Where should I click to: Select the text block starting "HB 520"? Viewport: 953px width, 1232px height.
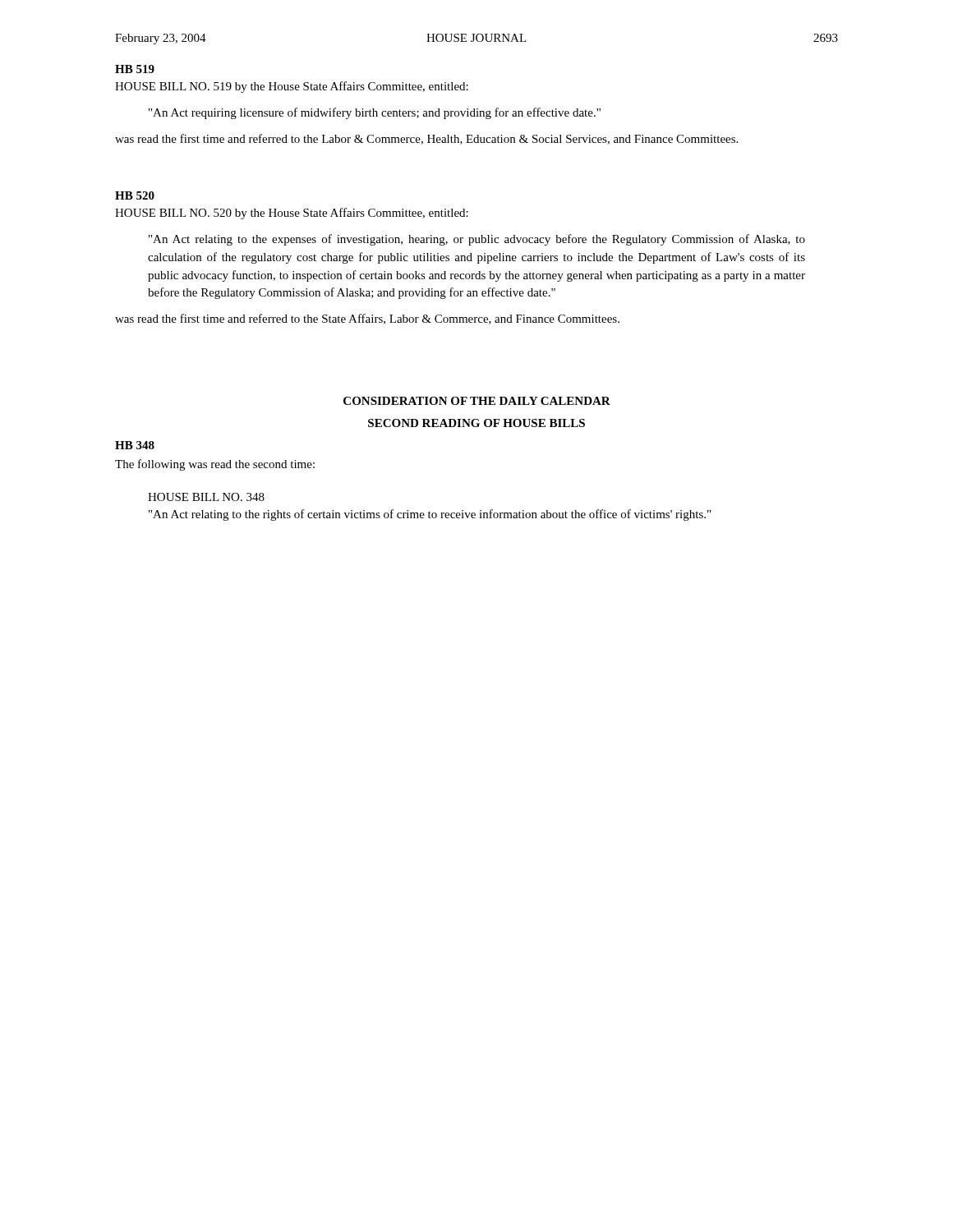point(135,196)
